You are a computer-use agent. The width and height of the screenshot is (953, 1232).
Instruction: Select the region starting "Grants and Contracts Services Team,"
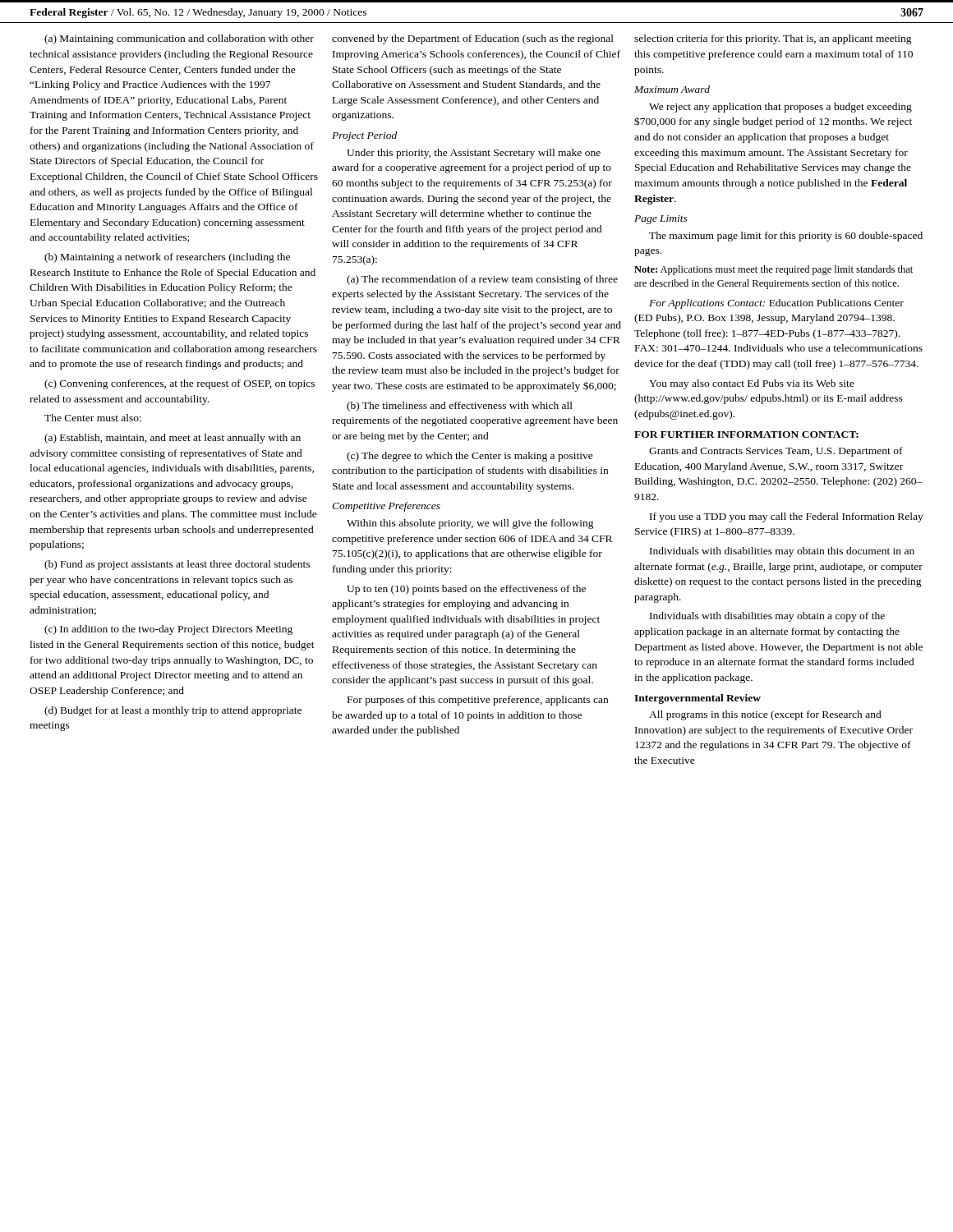click(x=779, y=474)
